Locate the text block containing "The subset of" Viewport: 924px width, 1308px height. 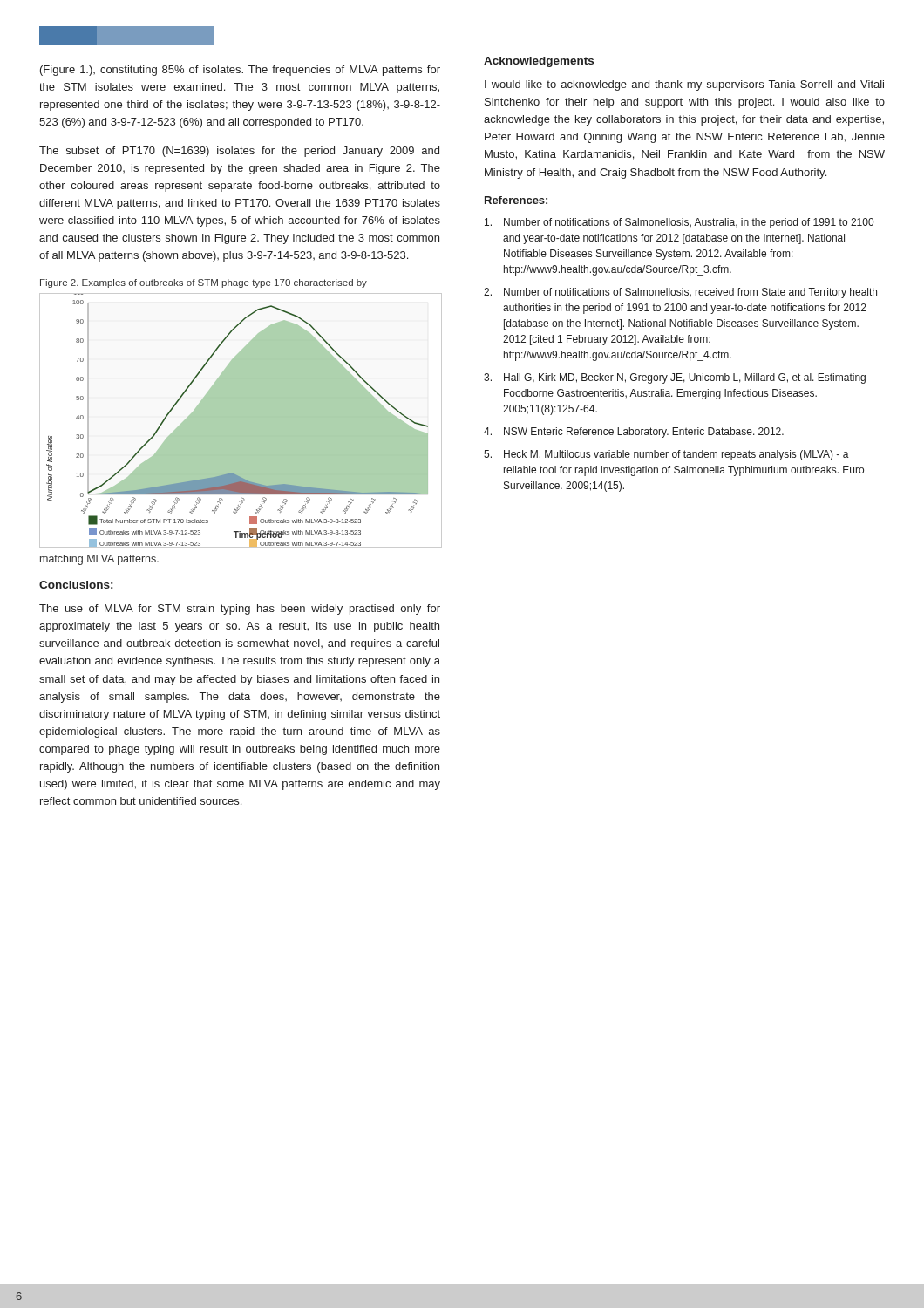point(240,203)
